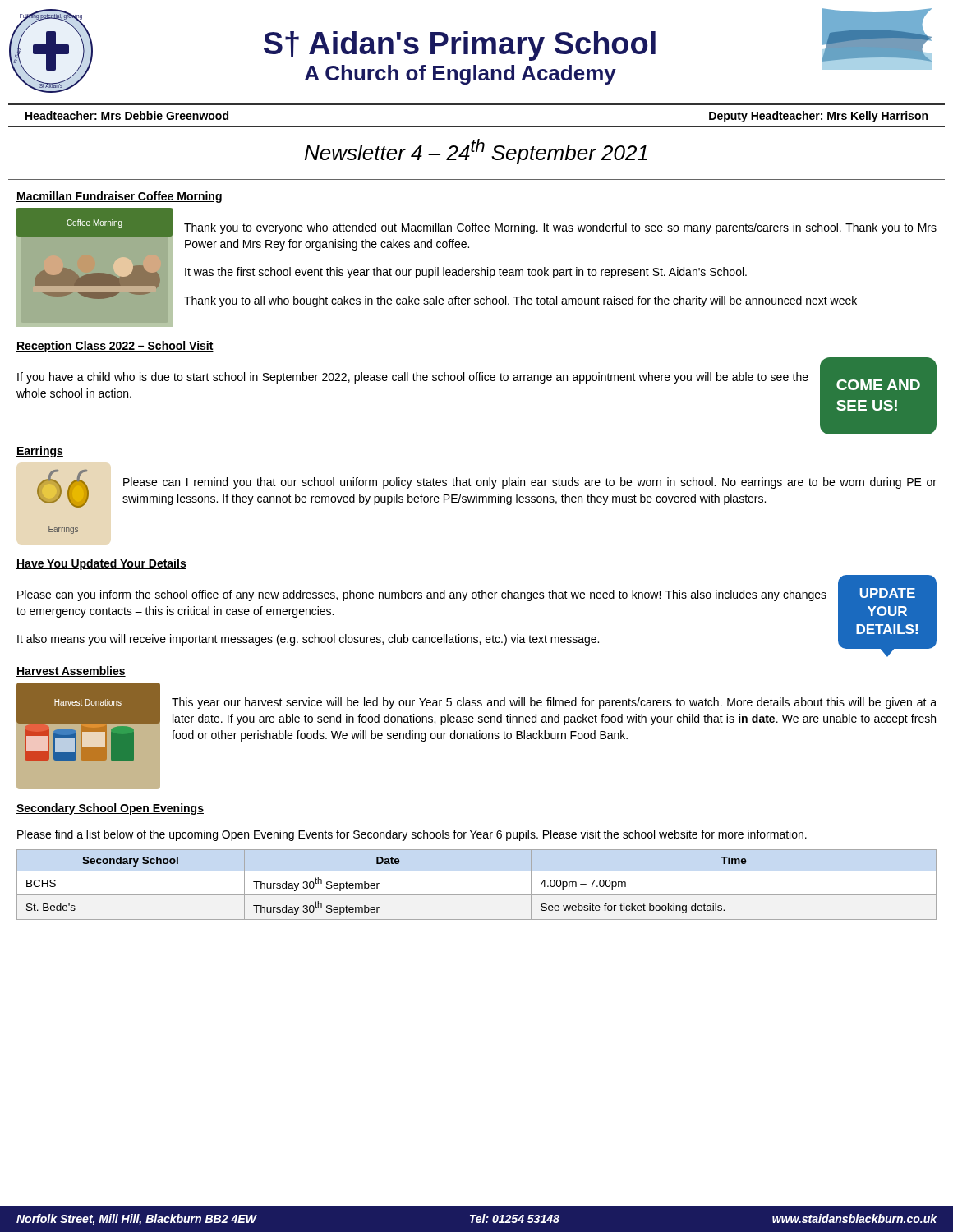Click on the passage starting "Newsletter 4 –"
953x1232 pixels.
click(x=476, y=150)
